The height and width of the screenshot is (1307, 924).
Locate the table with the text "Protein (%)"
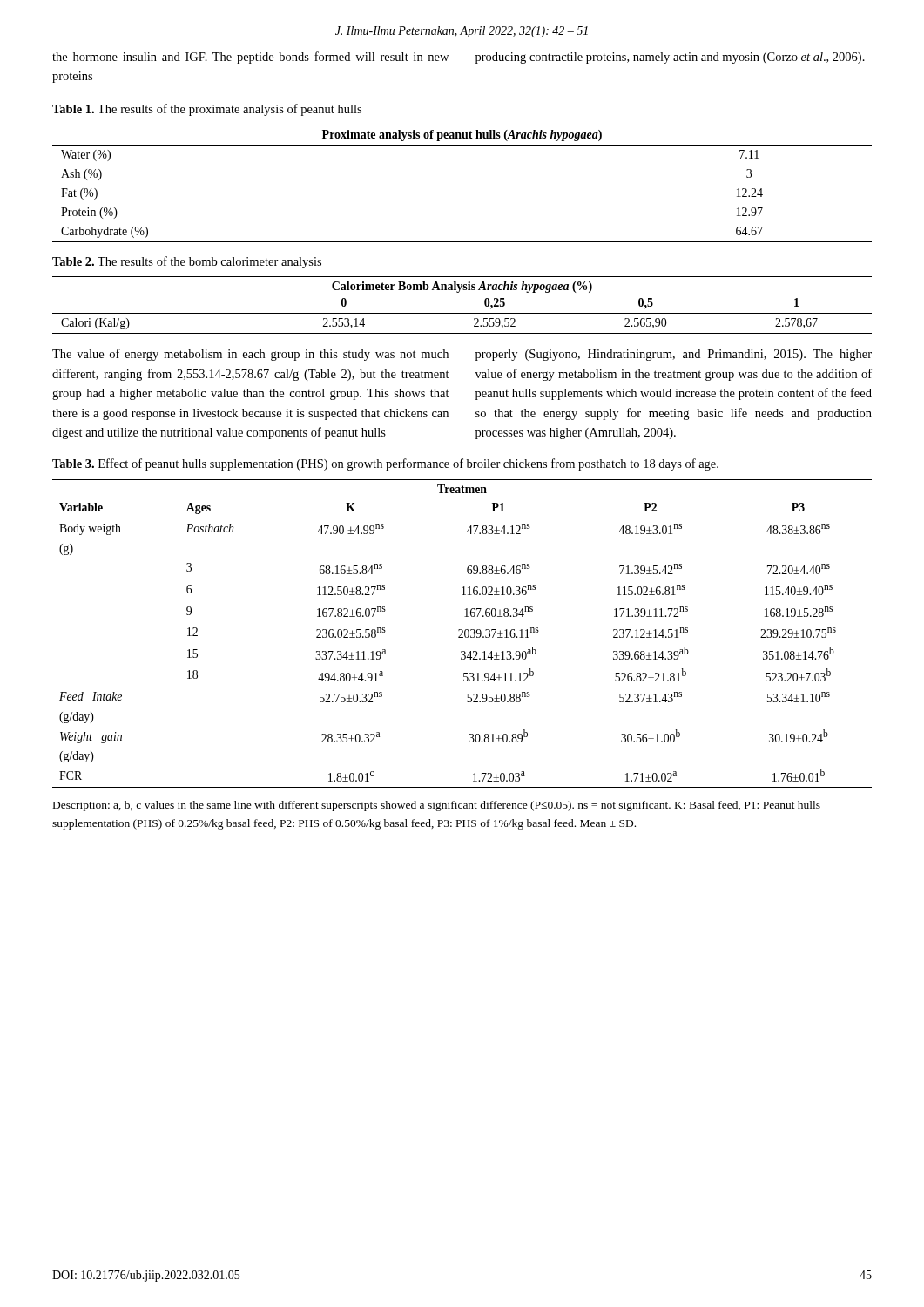[462, 183]
